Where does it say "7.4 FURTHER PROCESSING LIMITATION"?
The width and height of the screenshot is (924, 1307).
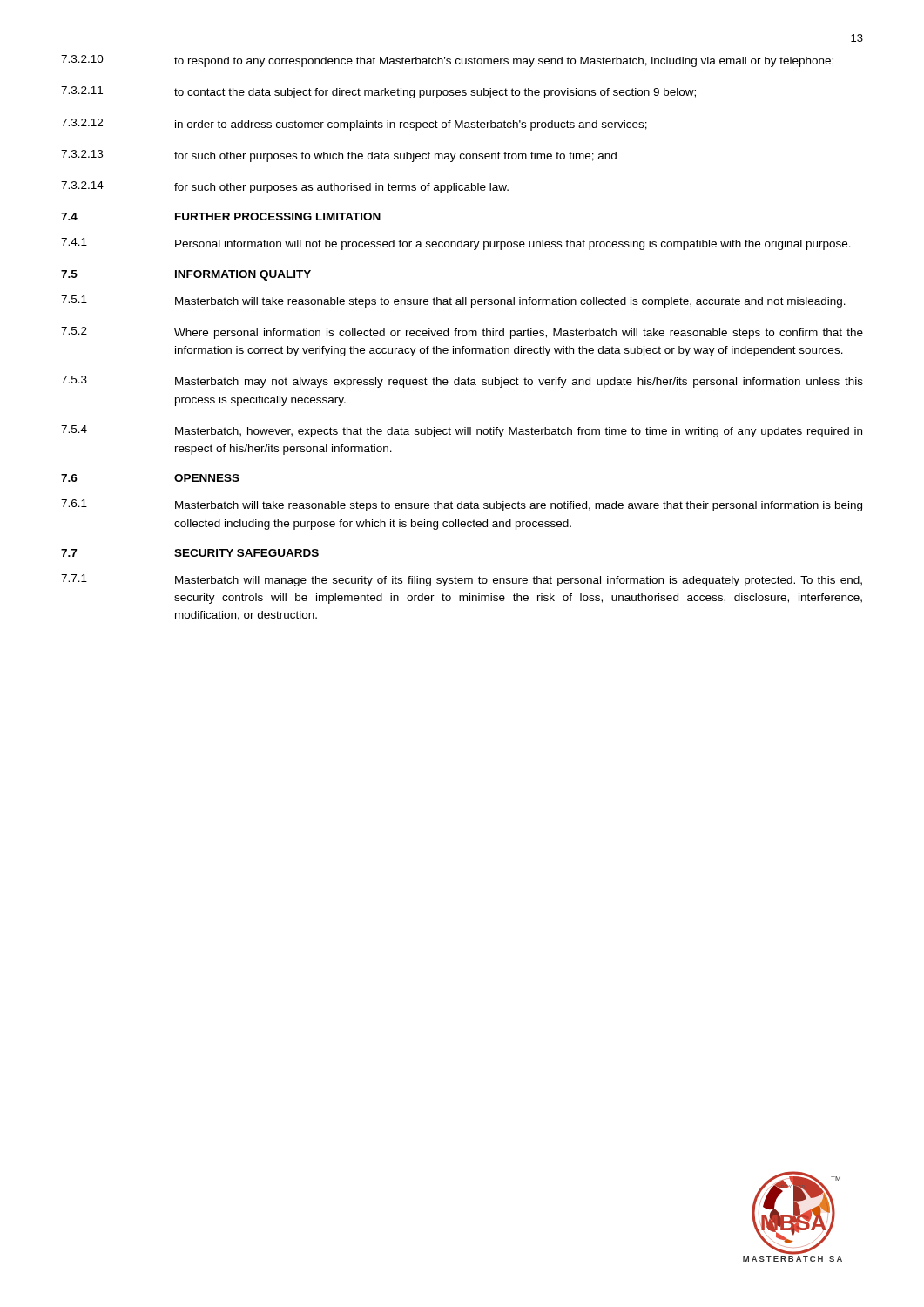[x=221, y=217]
